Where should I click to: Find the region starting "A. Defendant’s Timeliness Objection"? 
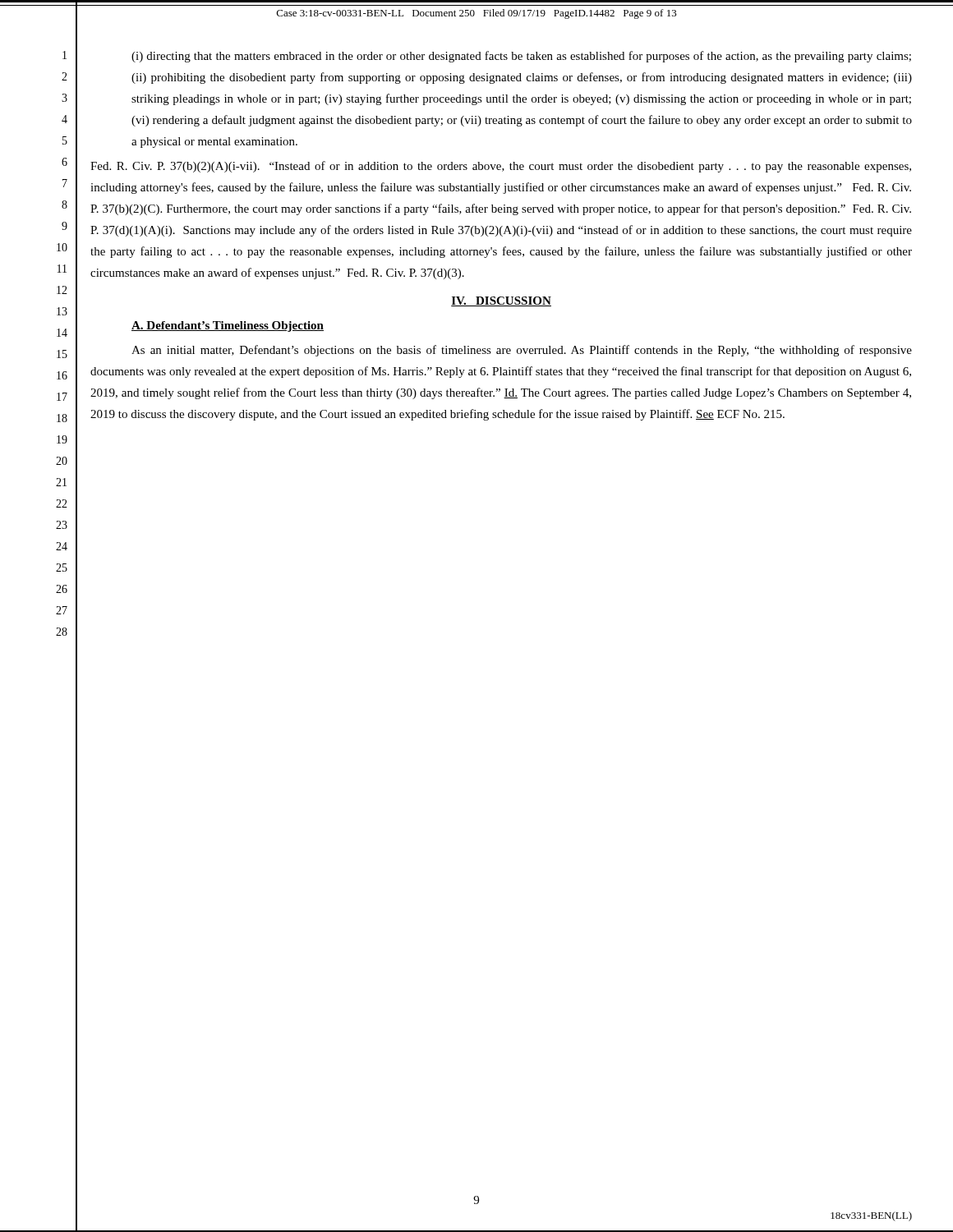(x=228, y=325)
